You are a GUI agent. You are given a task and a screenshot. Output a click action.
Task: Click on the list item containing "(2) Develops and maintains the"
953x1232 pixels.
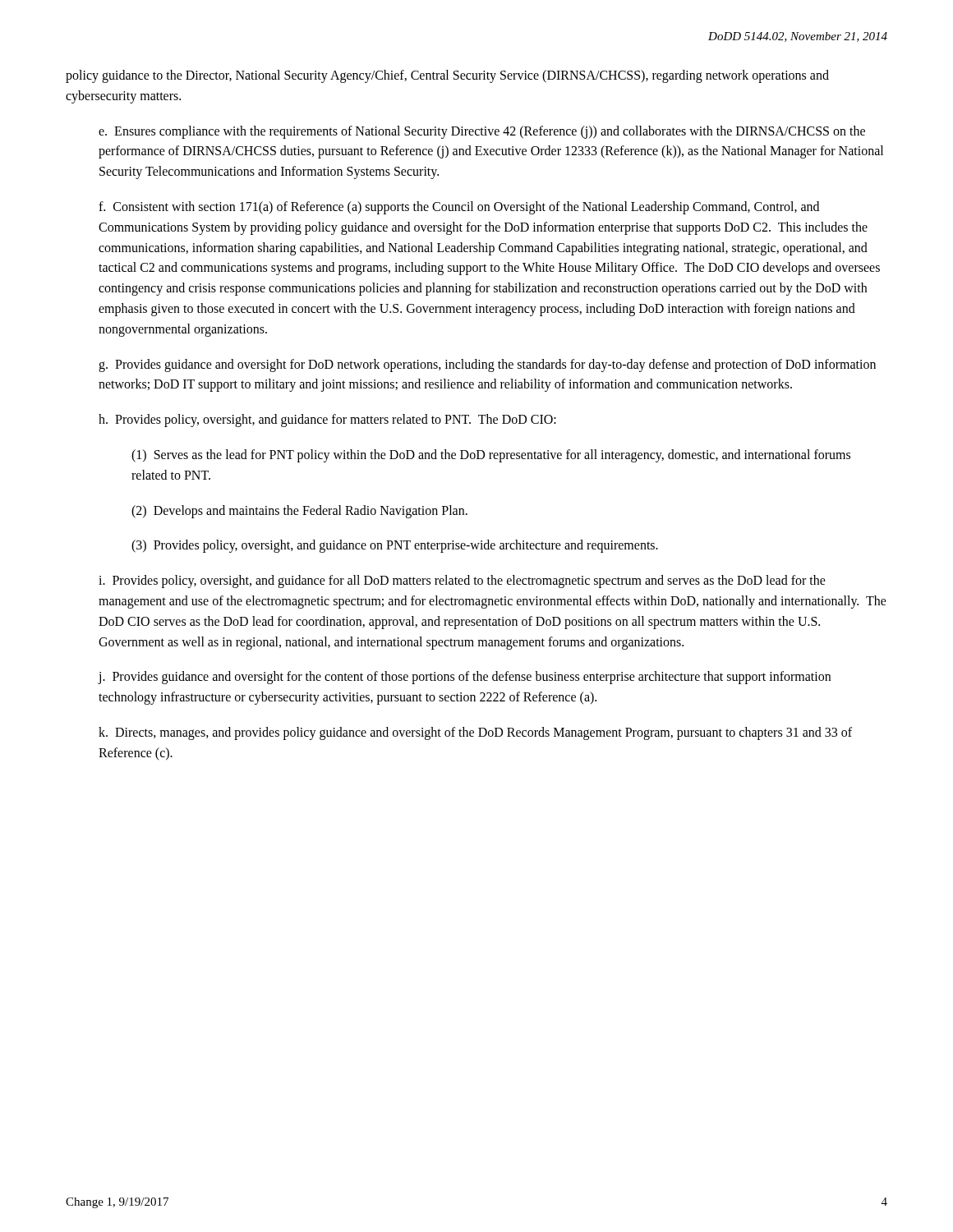click(x=300, y=510)
